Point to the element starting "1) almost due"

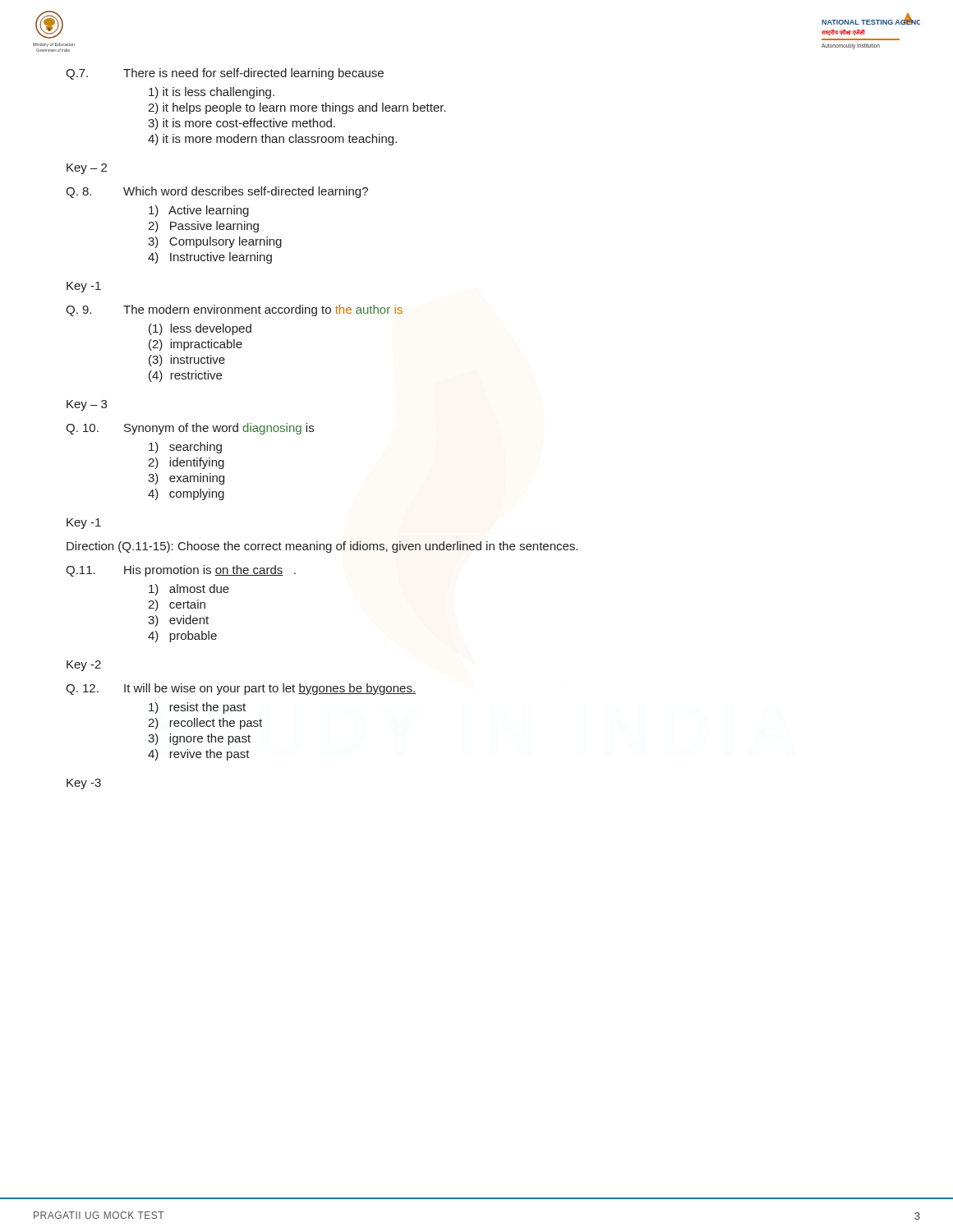(189, 588)
